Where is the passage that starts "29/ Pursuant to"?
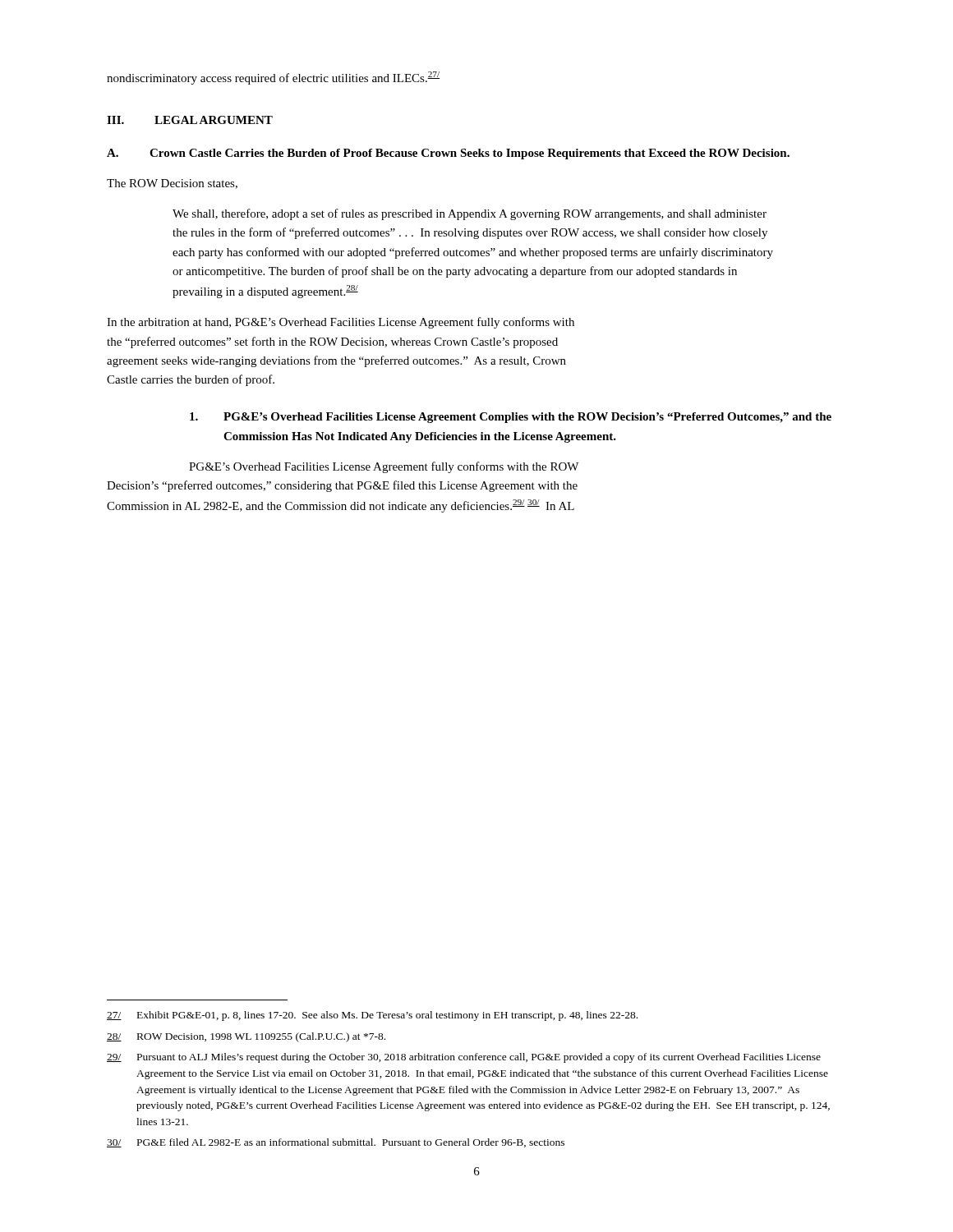Viewport: 953px width, 1232px height. tap(476, 1089)
